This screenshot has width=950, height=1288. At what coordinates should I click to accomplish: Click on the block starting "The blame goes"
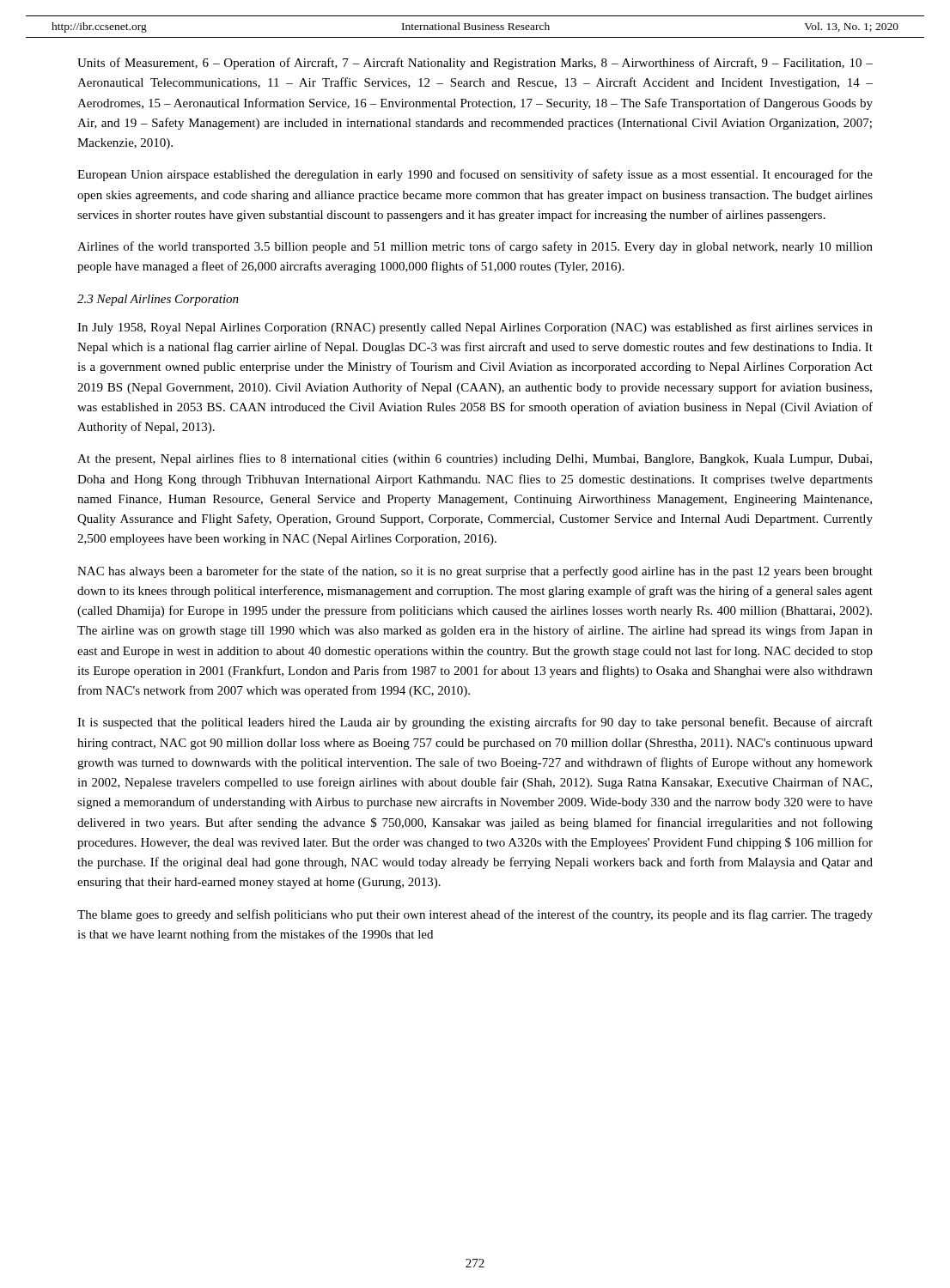(x=475, y=924)
